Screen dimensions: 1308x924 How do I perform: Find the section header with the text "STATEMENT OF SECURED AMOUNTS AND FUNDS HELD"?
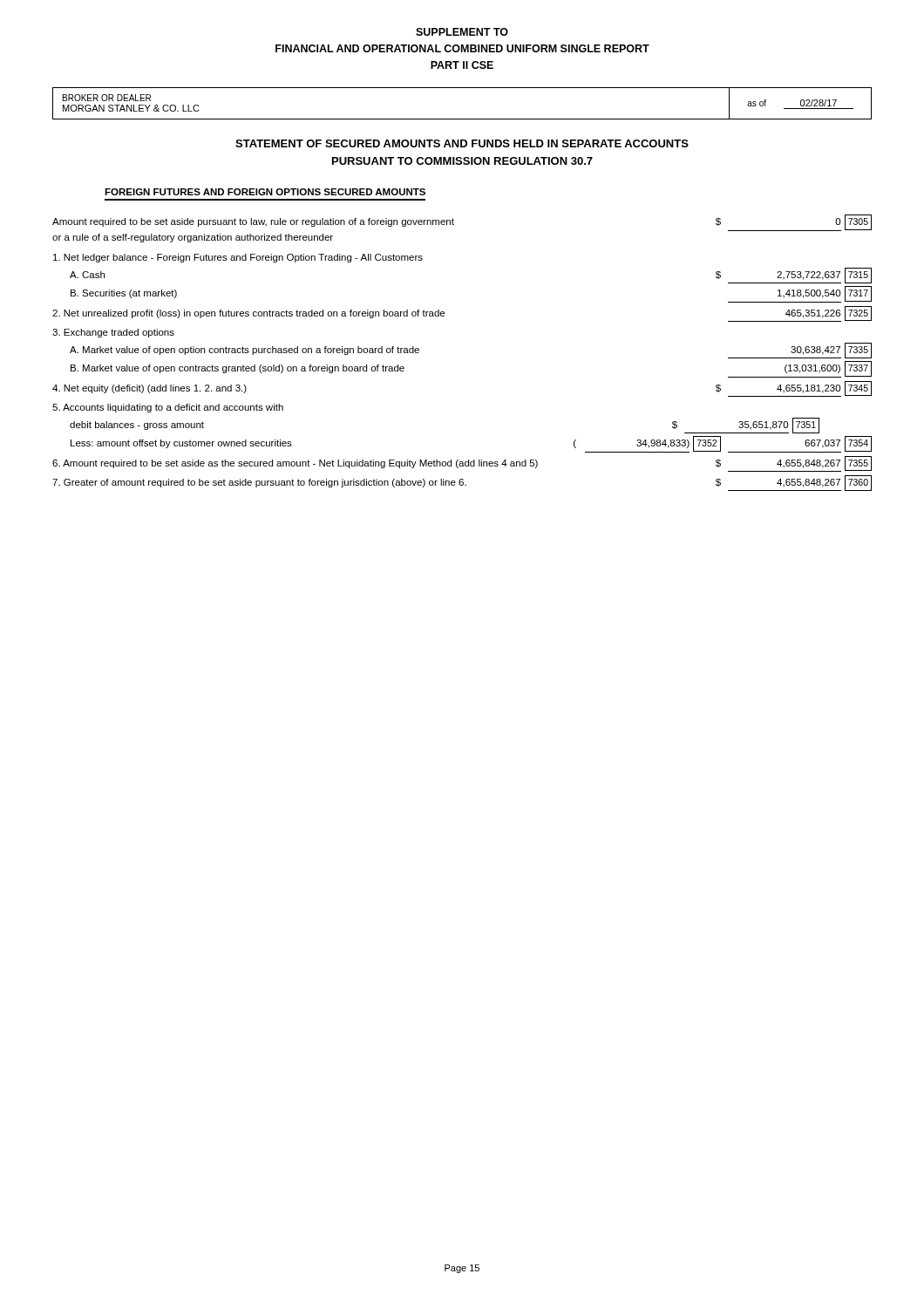(462, 152)
